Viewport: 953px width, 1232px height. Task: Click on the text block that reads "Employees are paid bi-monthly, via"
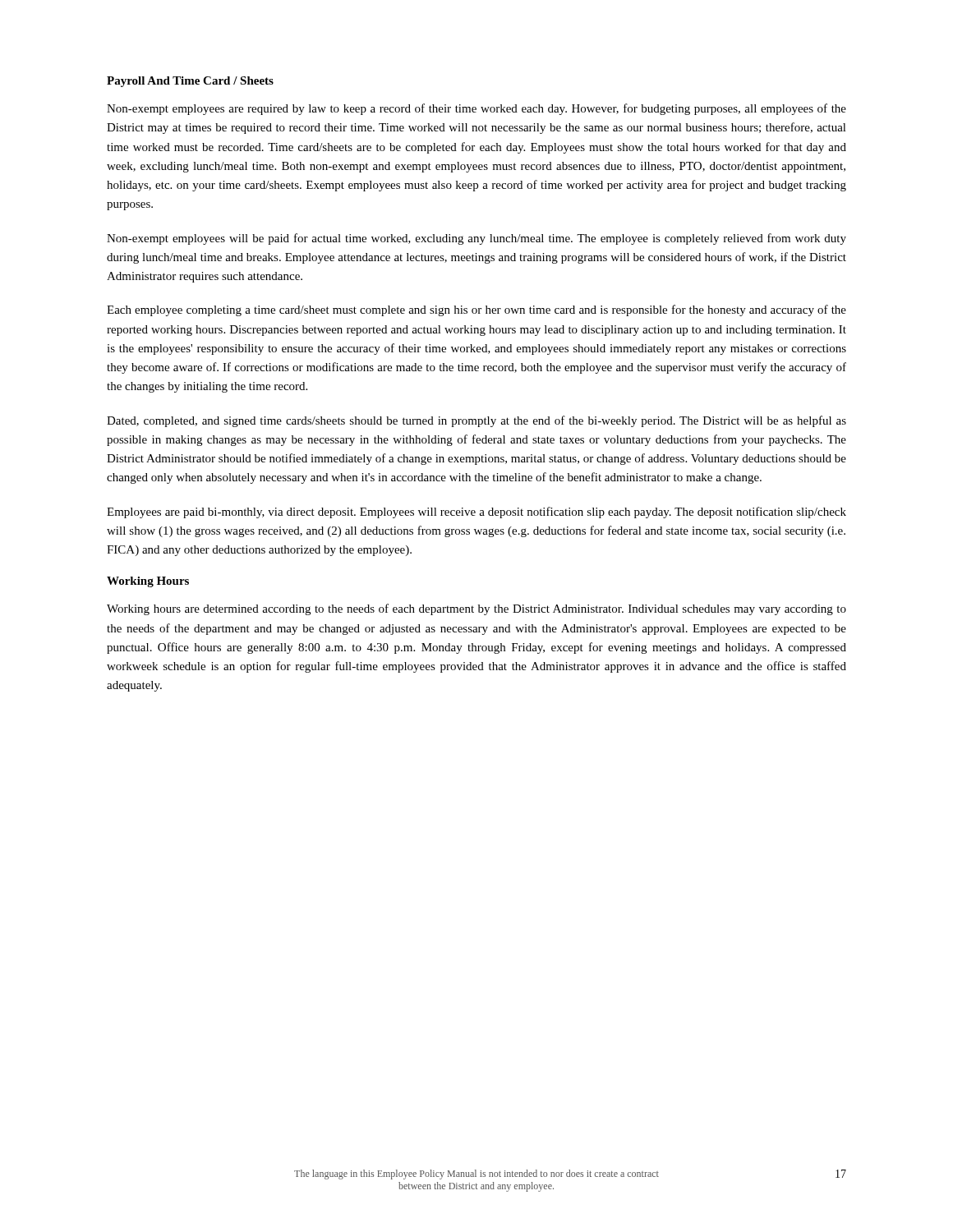[x=476, y=530]
